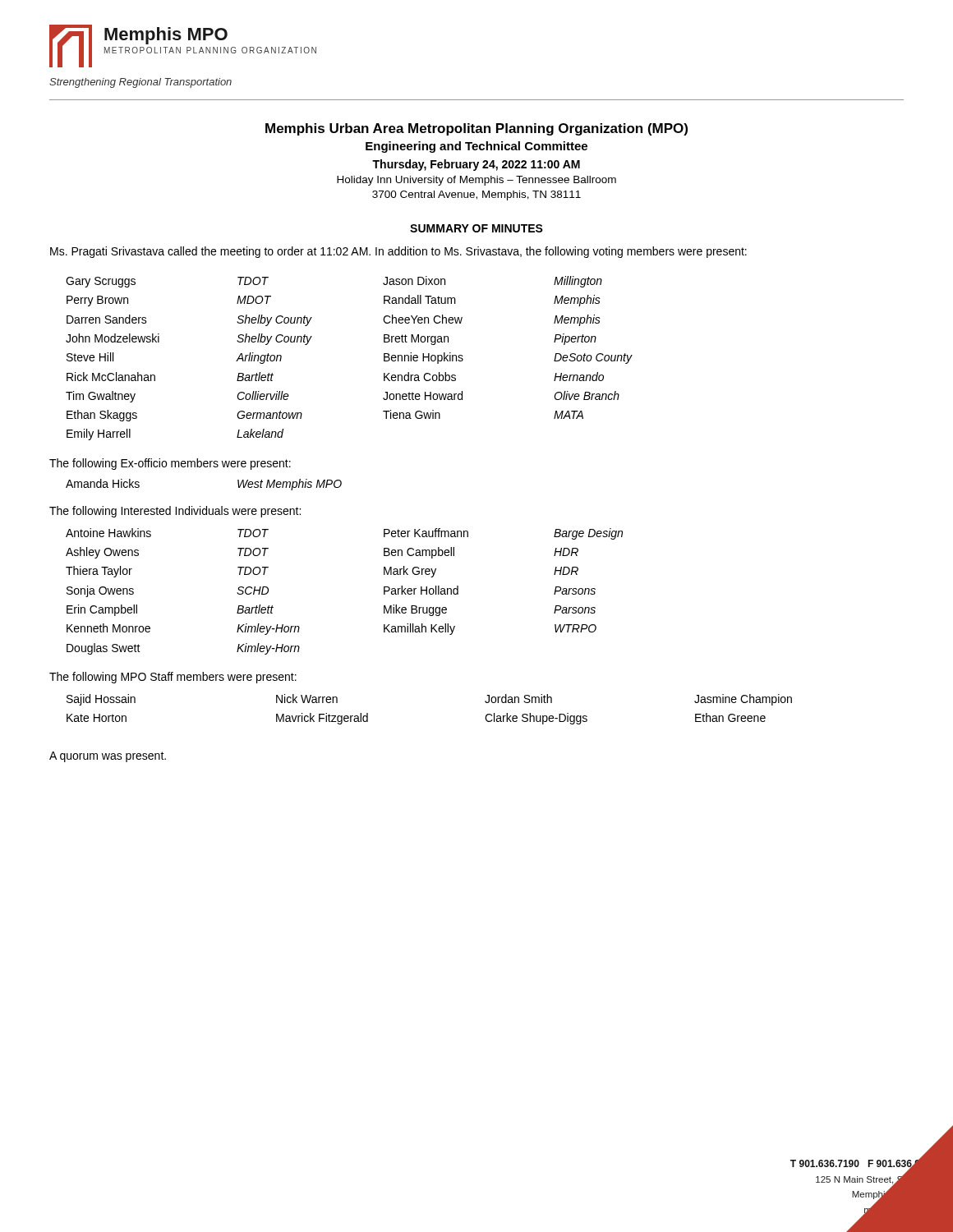The height and width of the screenshot is (1232, 953).
Task: Locate the text starting "A quorum was"
Action: tap(108, 756)
